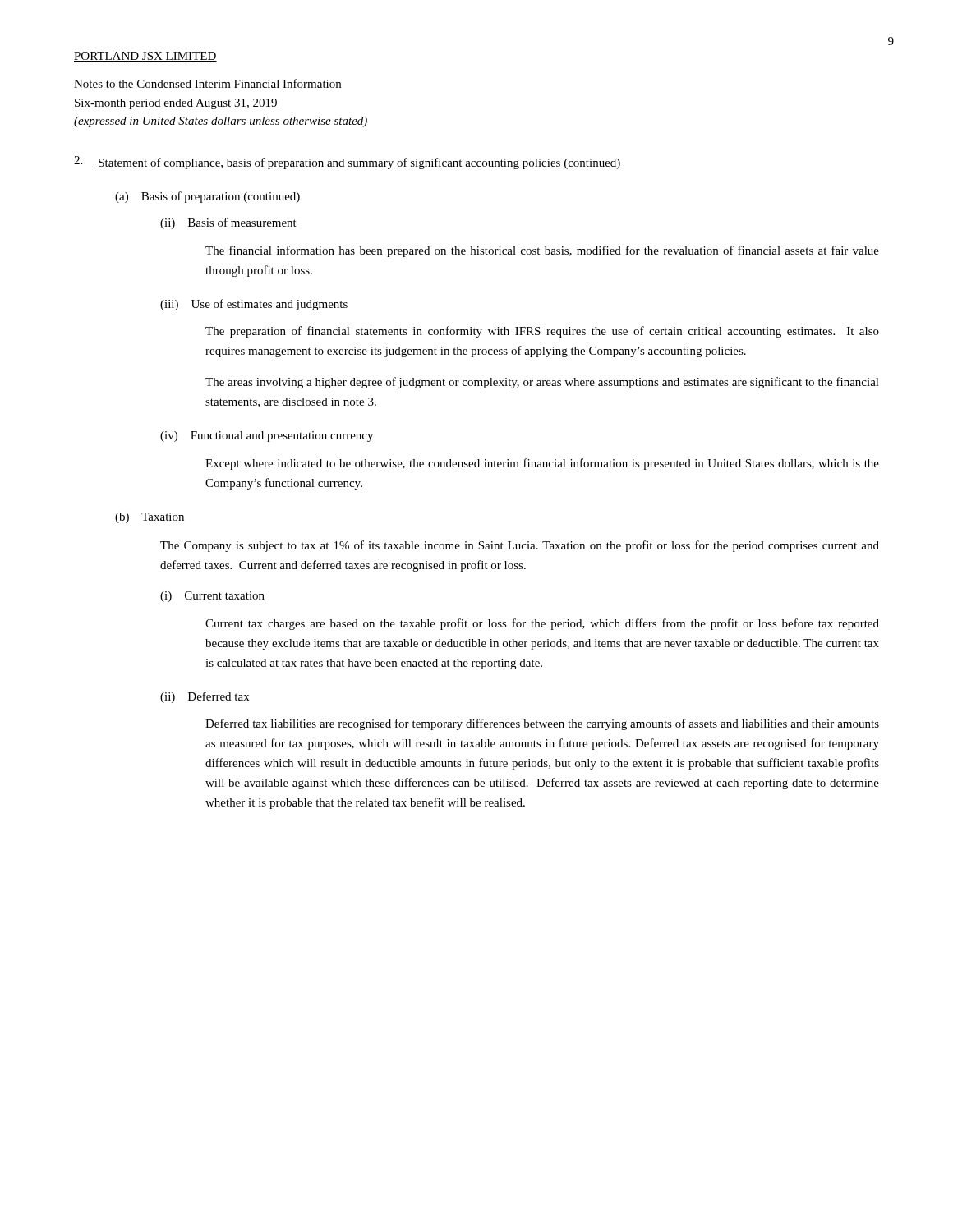
Task: Select the title containing "PORTLAND JSX LIMITED"
Action: coord(145,56)
